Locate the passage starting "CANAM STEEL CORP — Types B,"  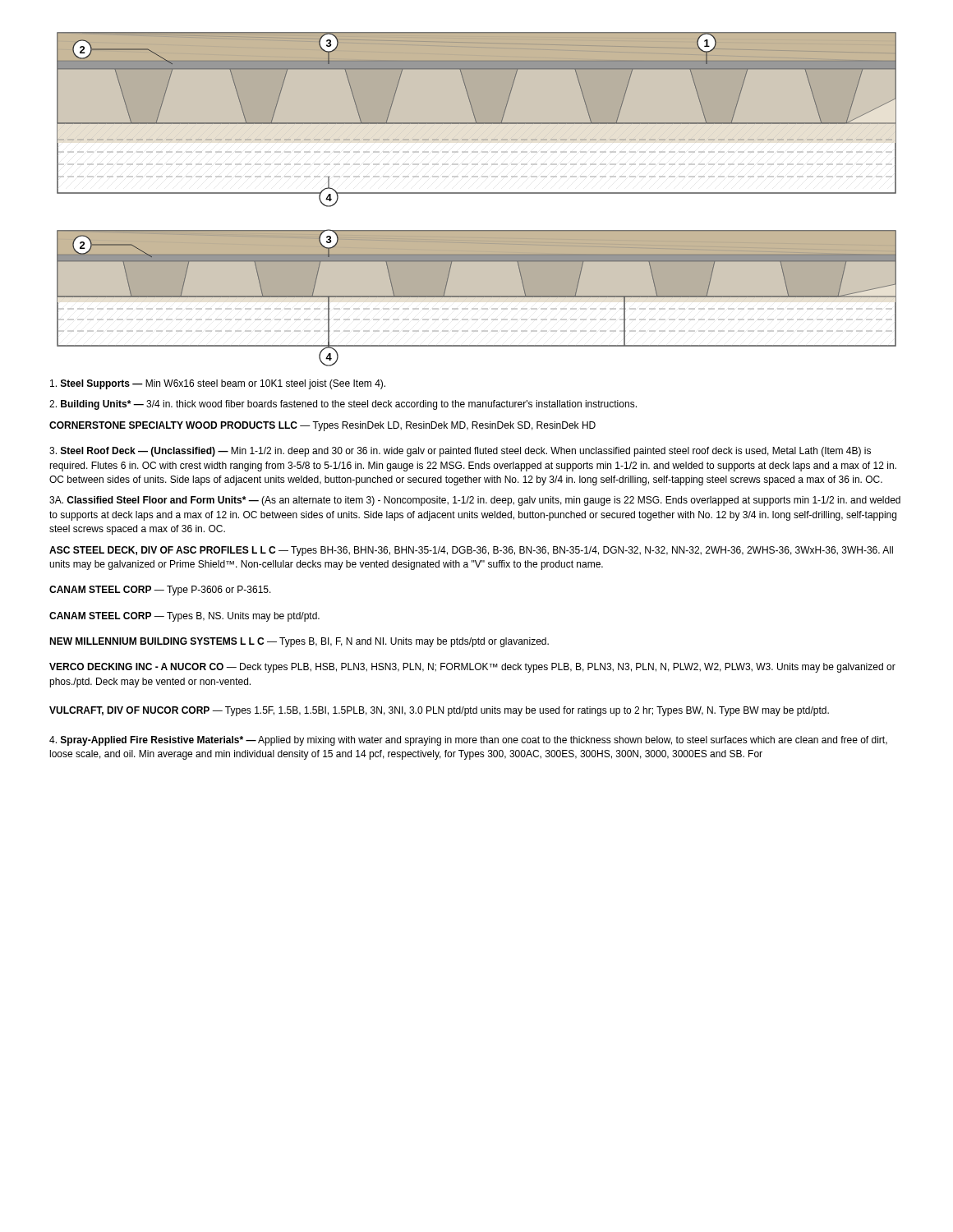pyautogui.click(x=185, y=616)
